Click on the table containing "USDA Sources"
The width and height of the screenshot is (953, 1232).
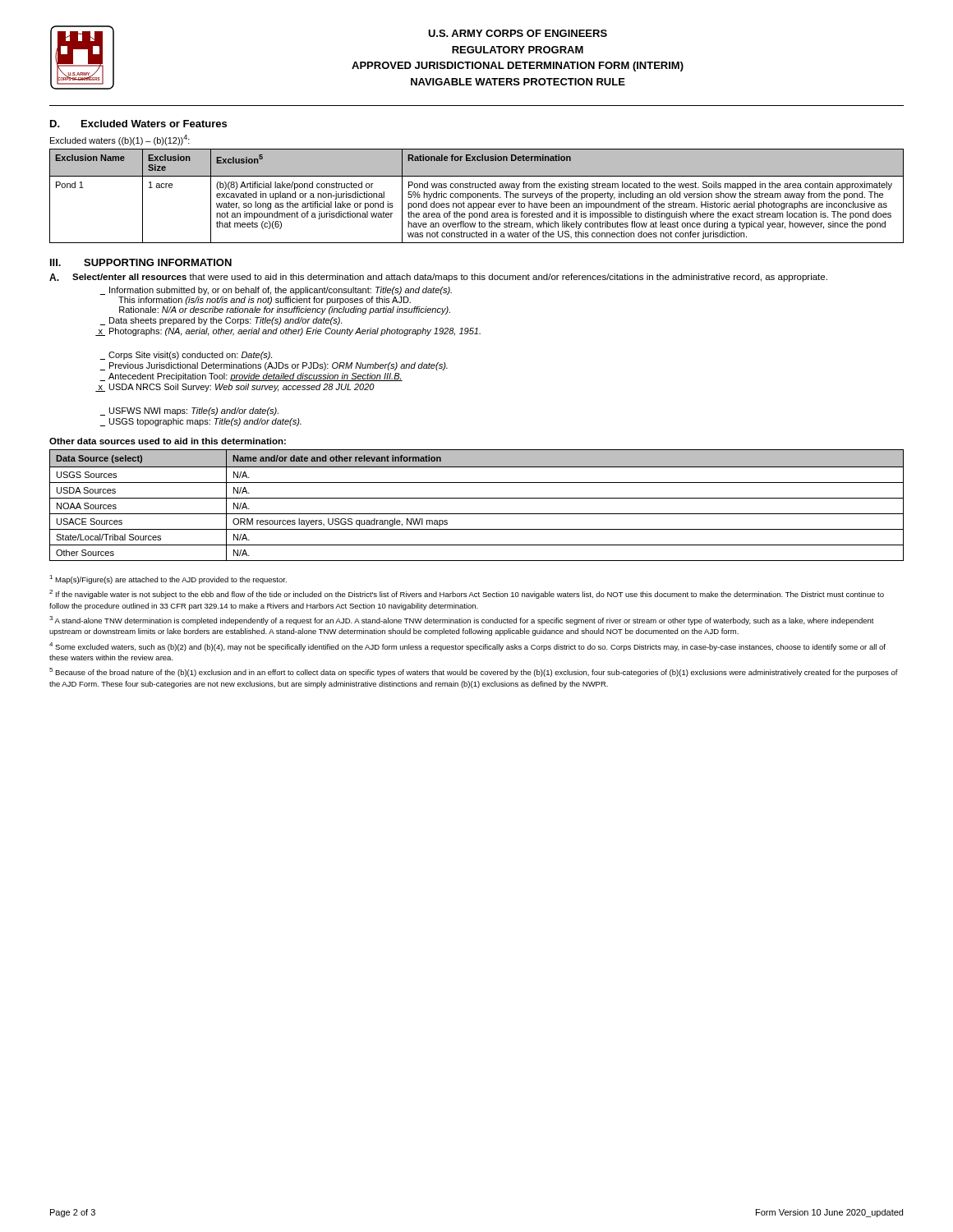pos(476,505)
